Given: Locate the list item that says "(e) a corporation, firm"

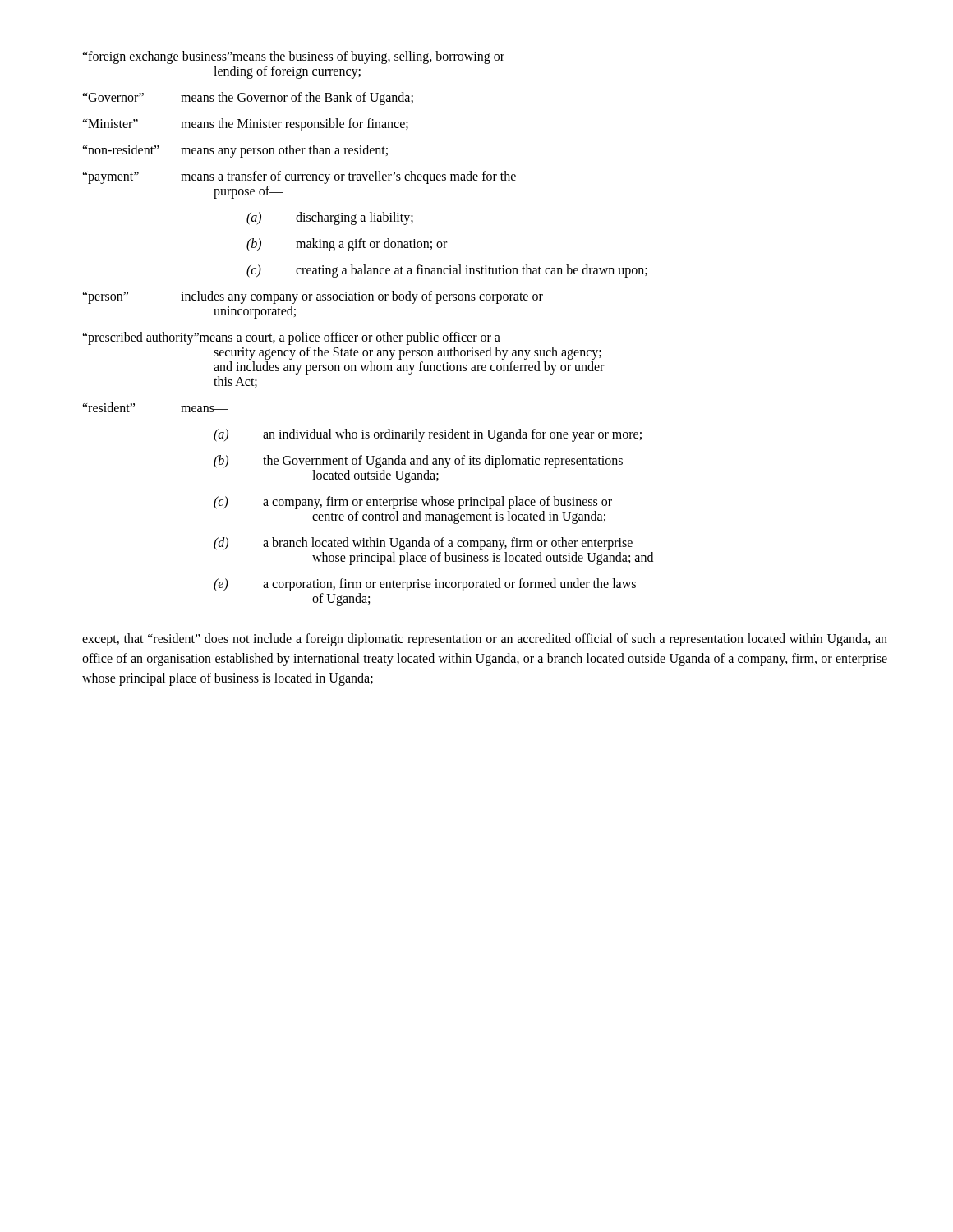Looking at the screenshot, I should (550, 591).
